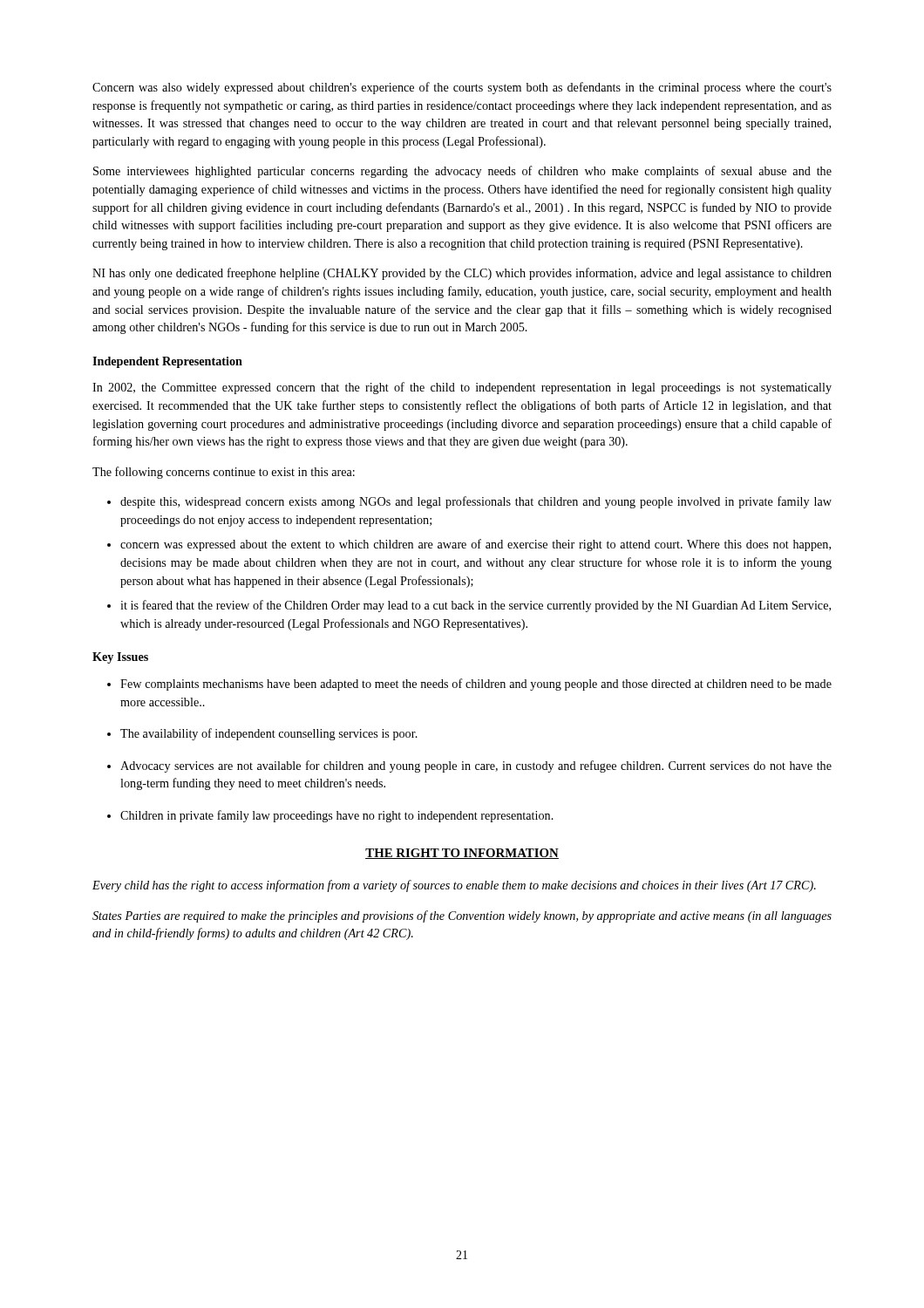The height and width of the screenshot is (1308, 924).
Task: Find the block starting "Concern was also"
Action: pos(462,114)
